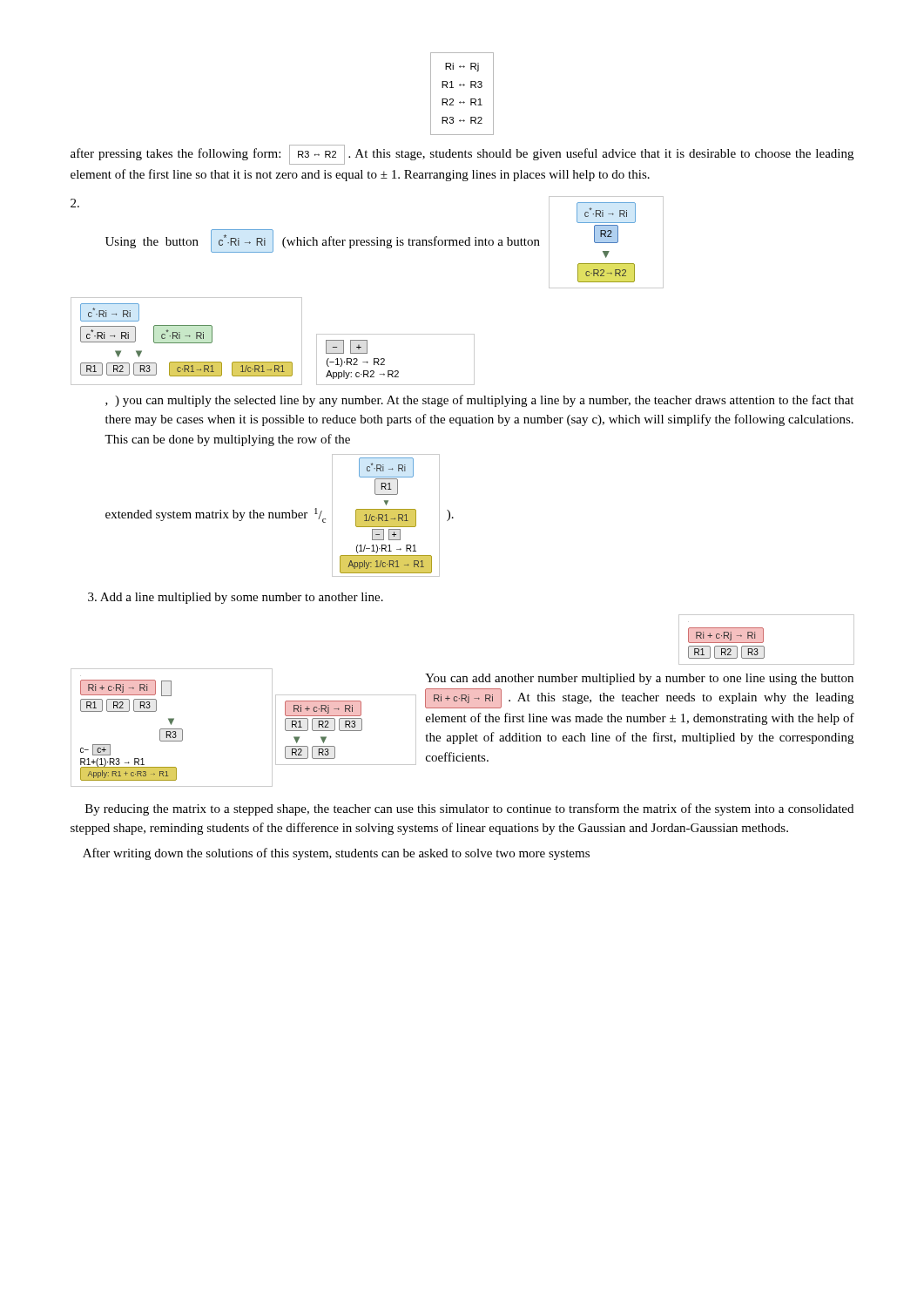Find the screenshot
Viewport: 924px width, 1307px height.
click(x=462, y=94)
